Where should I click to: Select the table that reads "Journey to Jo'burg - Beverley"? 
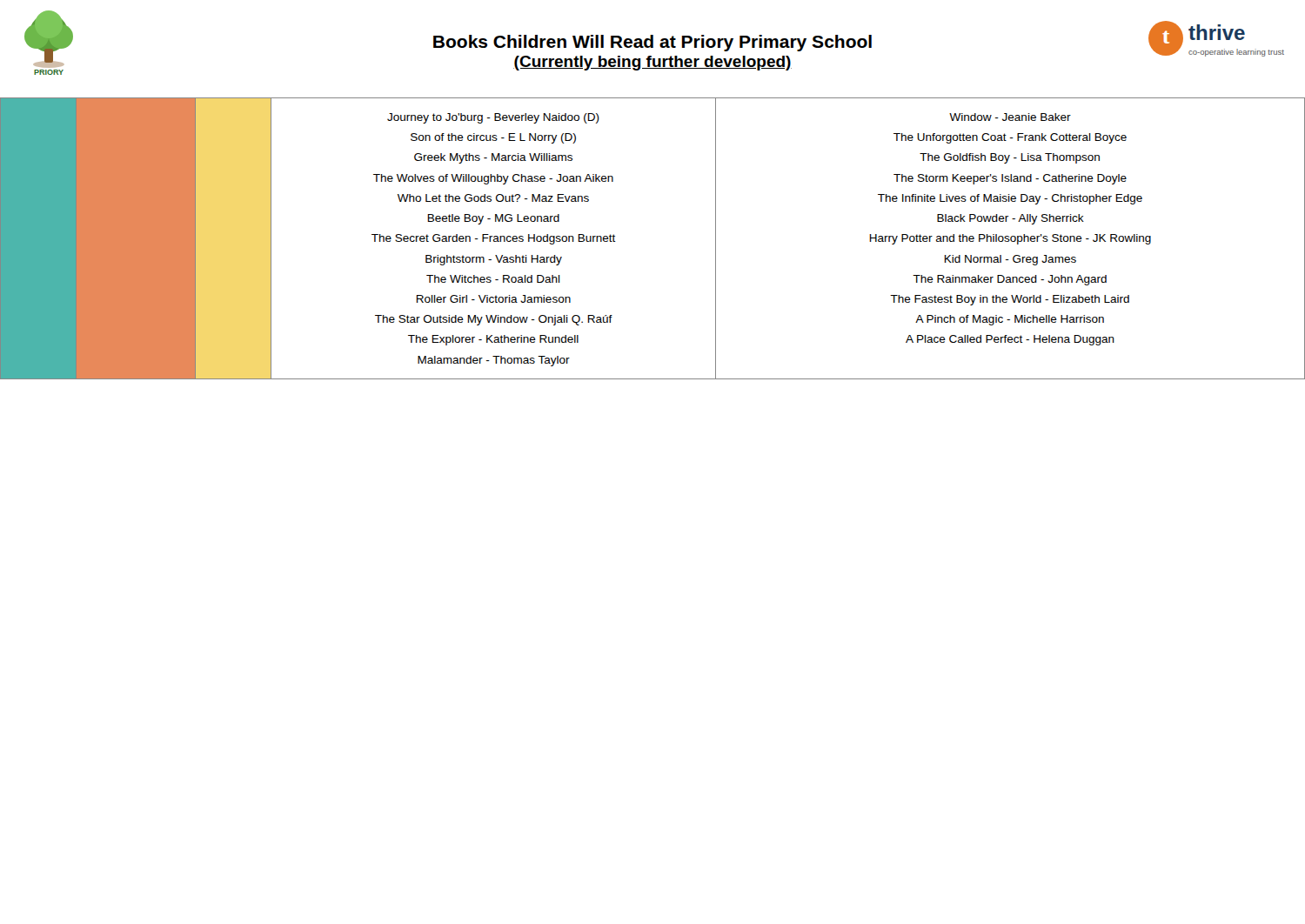[652, 238]
